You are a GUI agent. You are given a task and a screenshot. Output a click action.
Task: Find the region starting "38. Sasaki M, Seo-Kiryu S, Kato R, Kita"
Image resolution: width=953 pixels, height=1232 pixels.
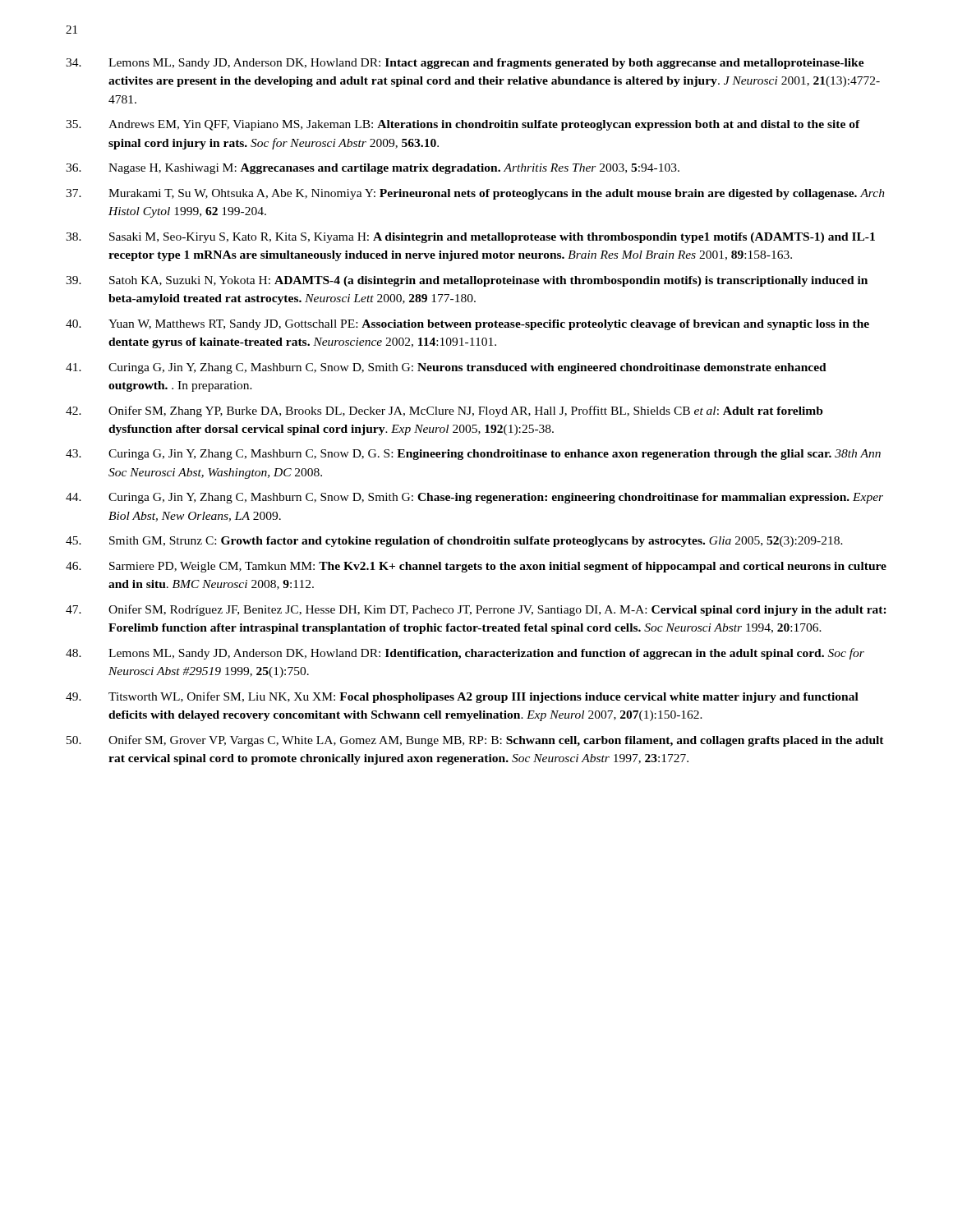pyautogui.click(x=476, y=246)
